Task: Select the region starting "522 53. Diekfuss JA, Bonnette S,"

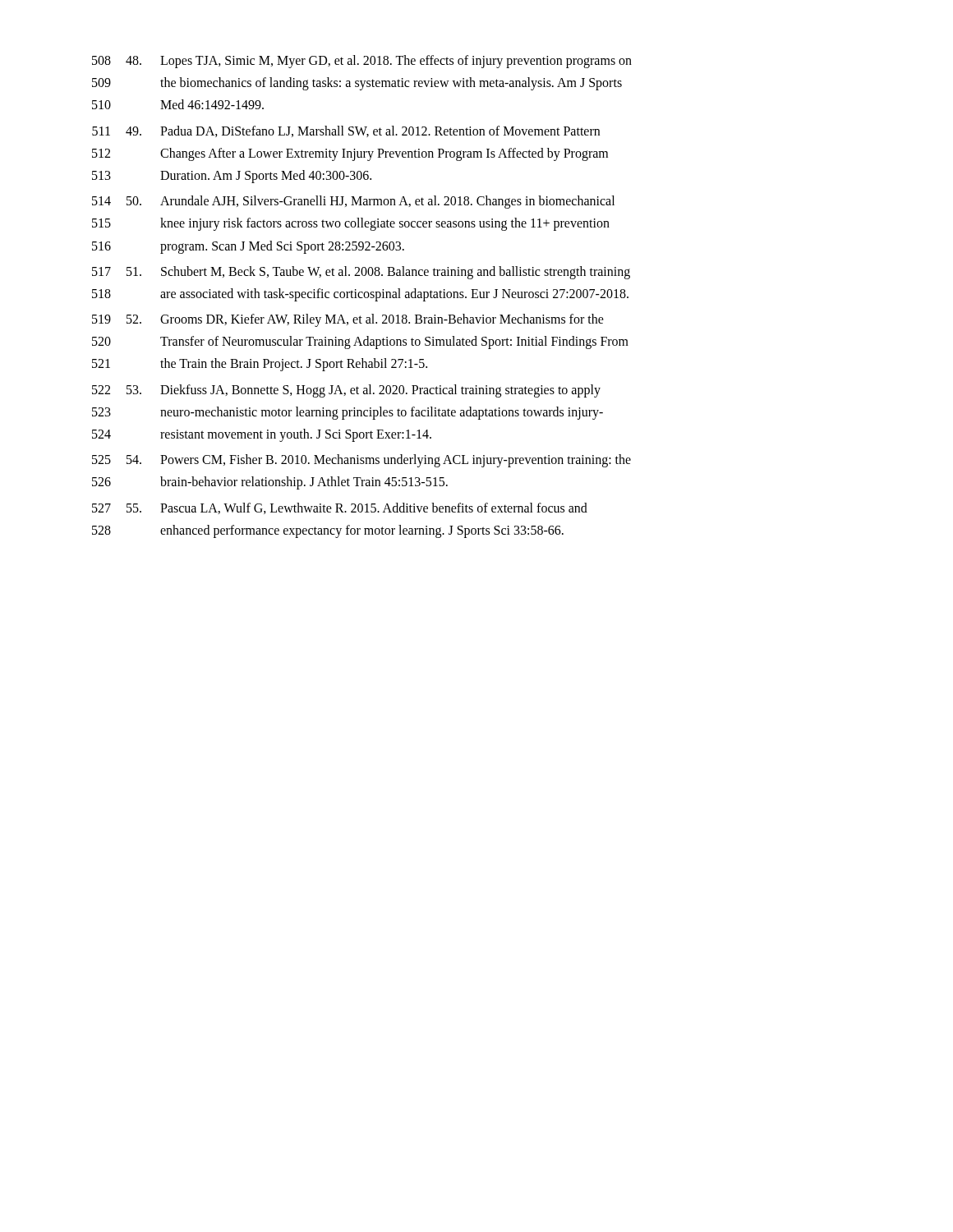Action: (476, 412)
